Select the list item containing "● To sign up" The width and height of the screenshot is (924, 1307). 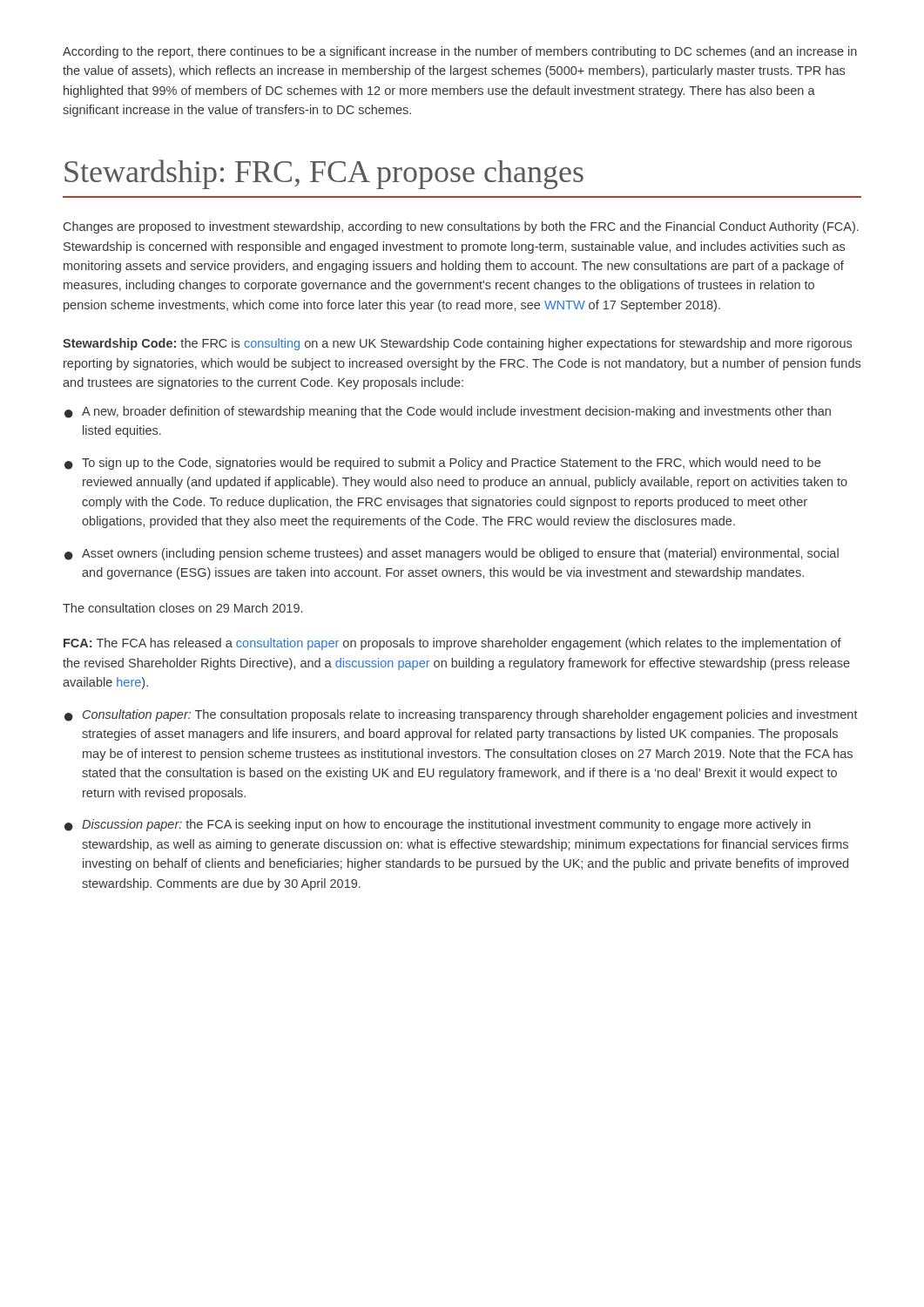tap(462, 492)
